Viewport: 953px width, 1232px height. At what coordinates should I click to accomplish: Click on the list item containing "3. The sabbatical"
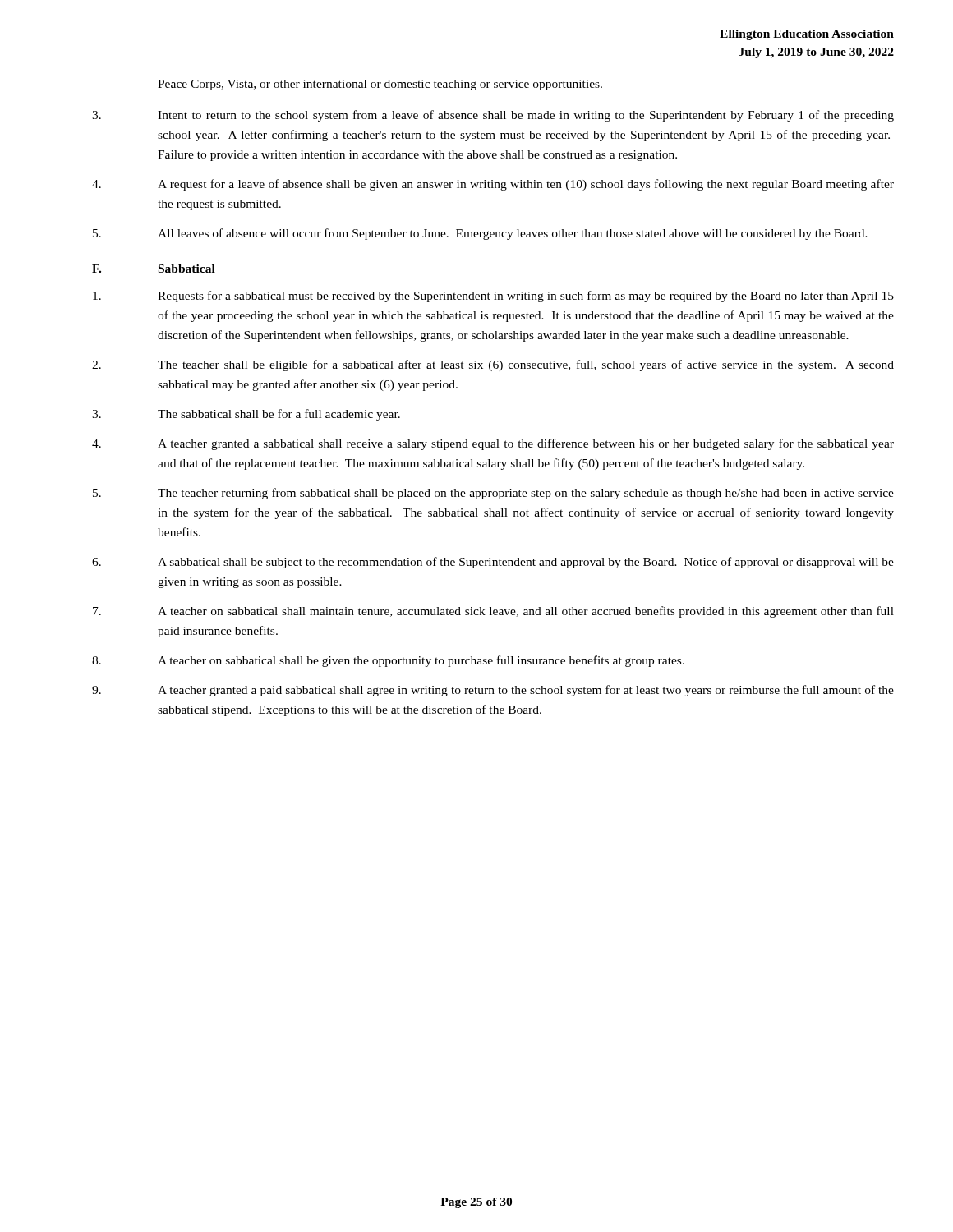coord(246,415)
